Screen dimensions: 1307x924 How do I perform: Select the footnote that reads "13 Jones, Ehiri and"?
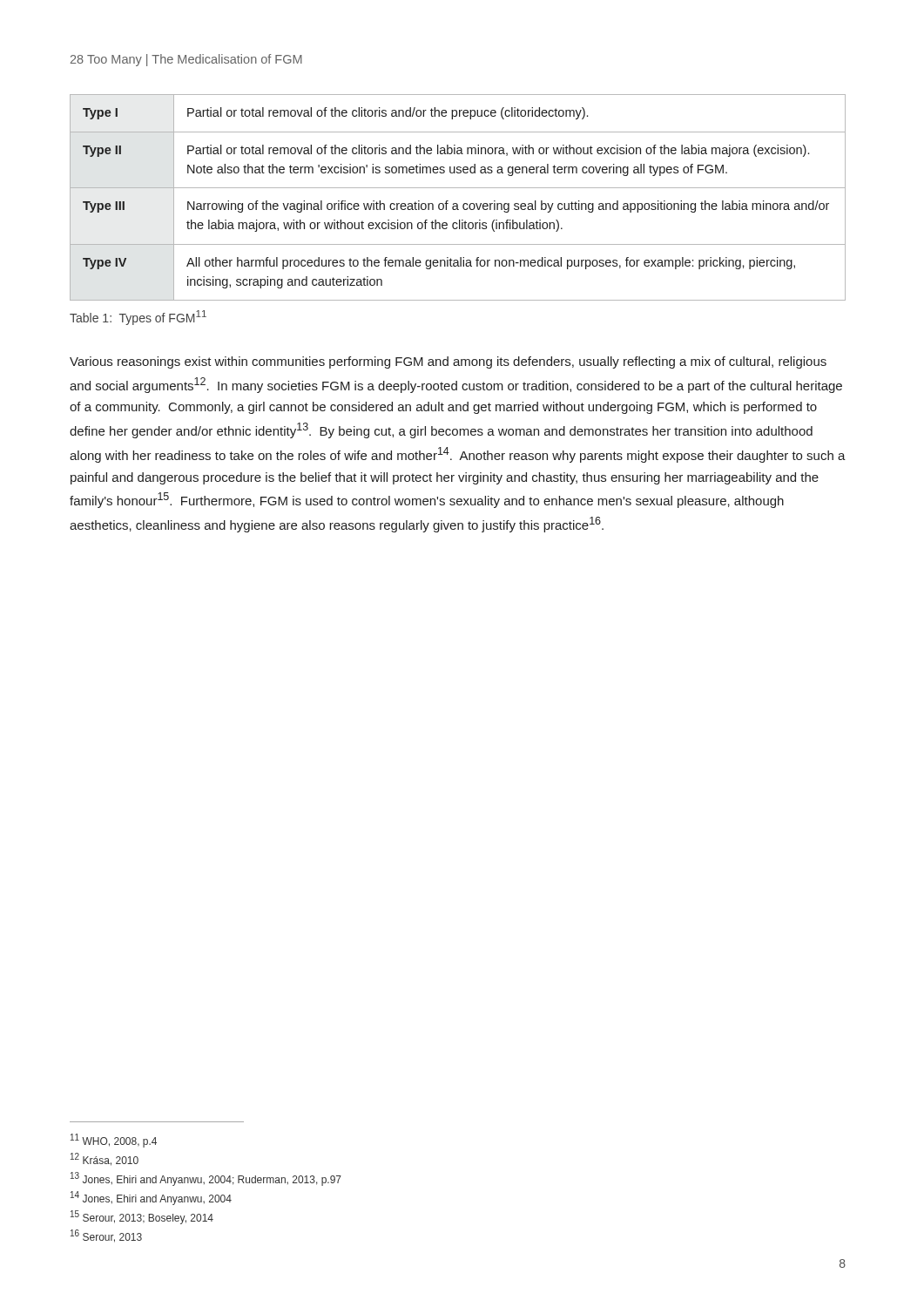click(206, 1178)
